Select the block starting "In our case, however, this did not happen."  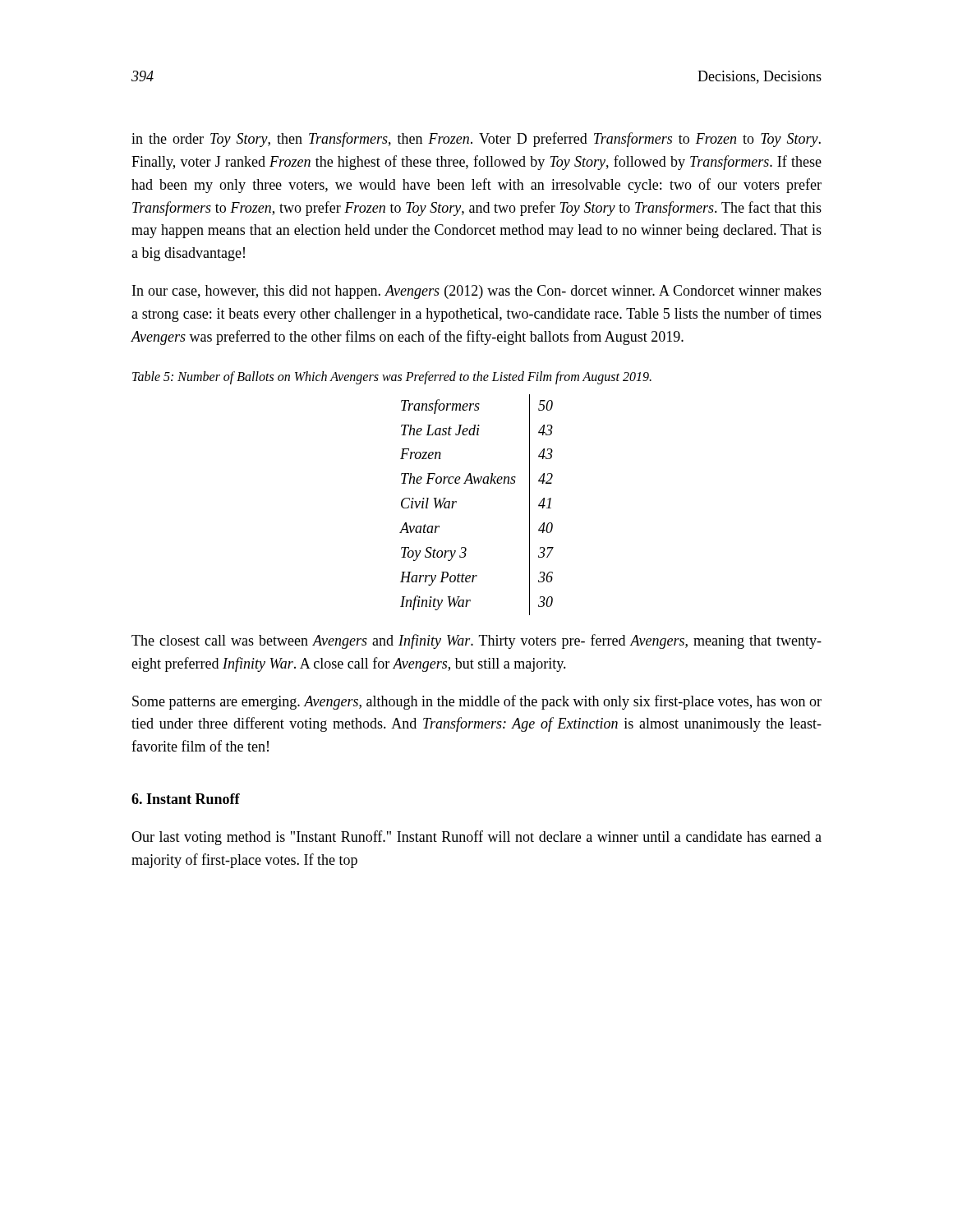click(x=476, y=315)
